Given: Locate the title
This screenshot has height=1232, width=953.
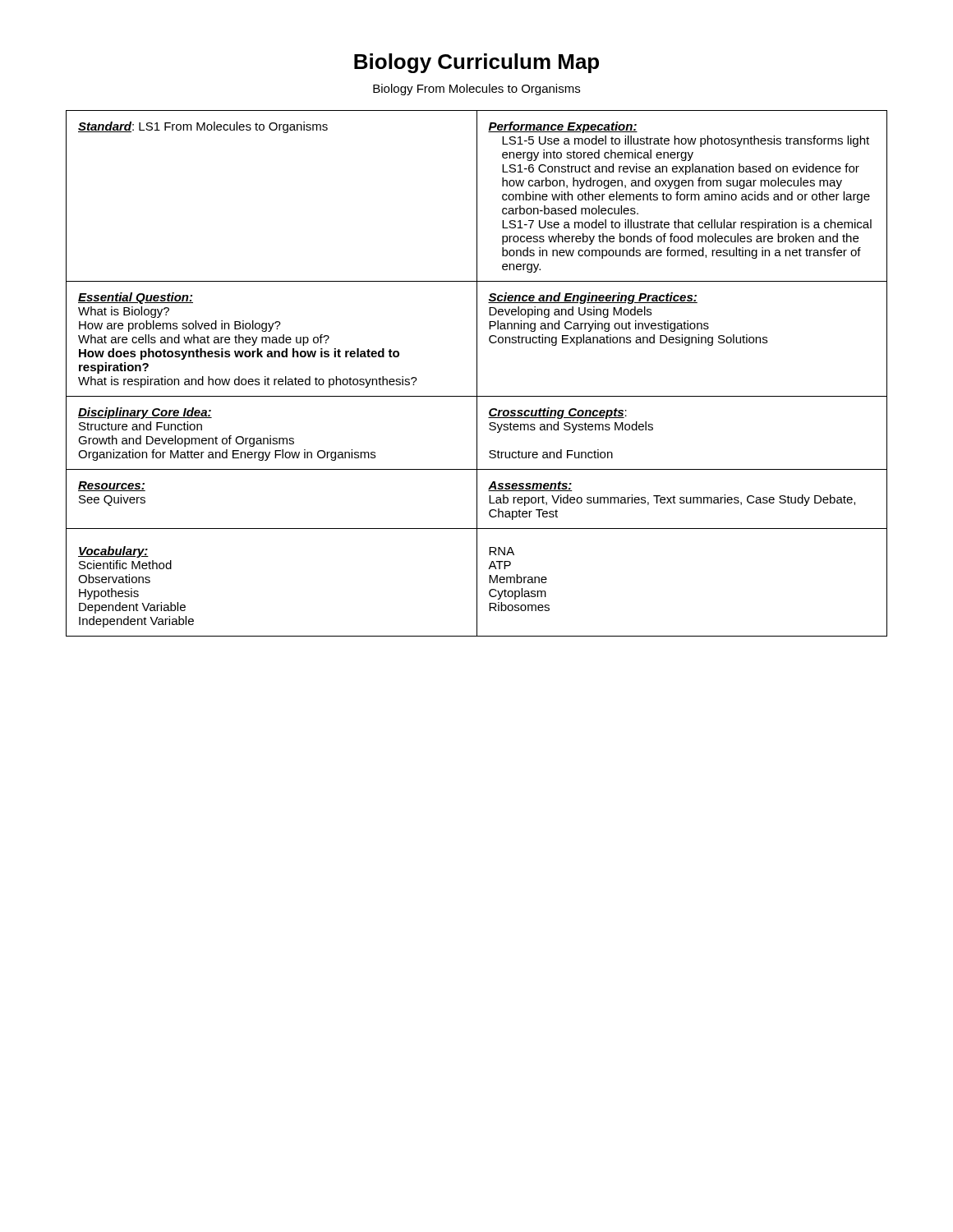Looking at the screenshot, I should (476, 62).
